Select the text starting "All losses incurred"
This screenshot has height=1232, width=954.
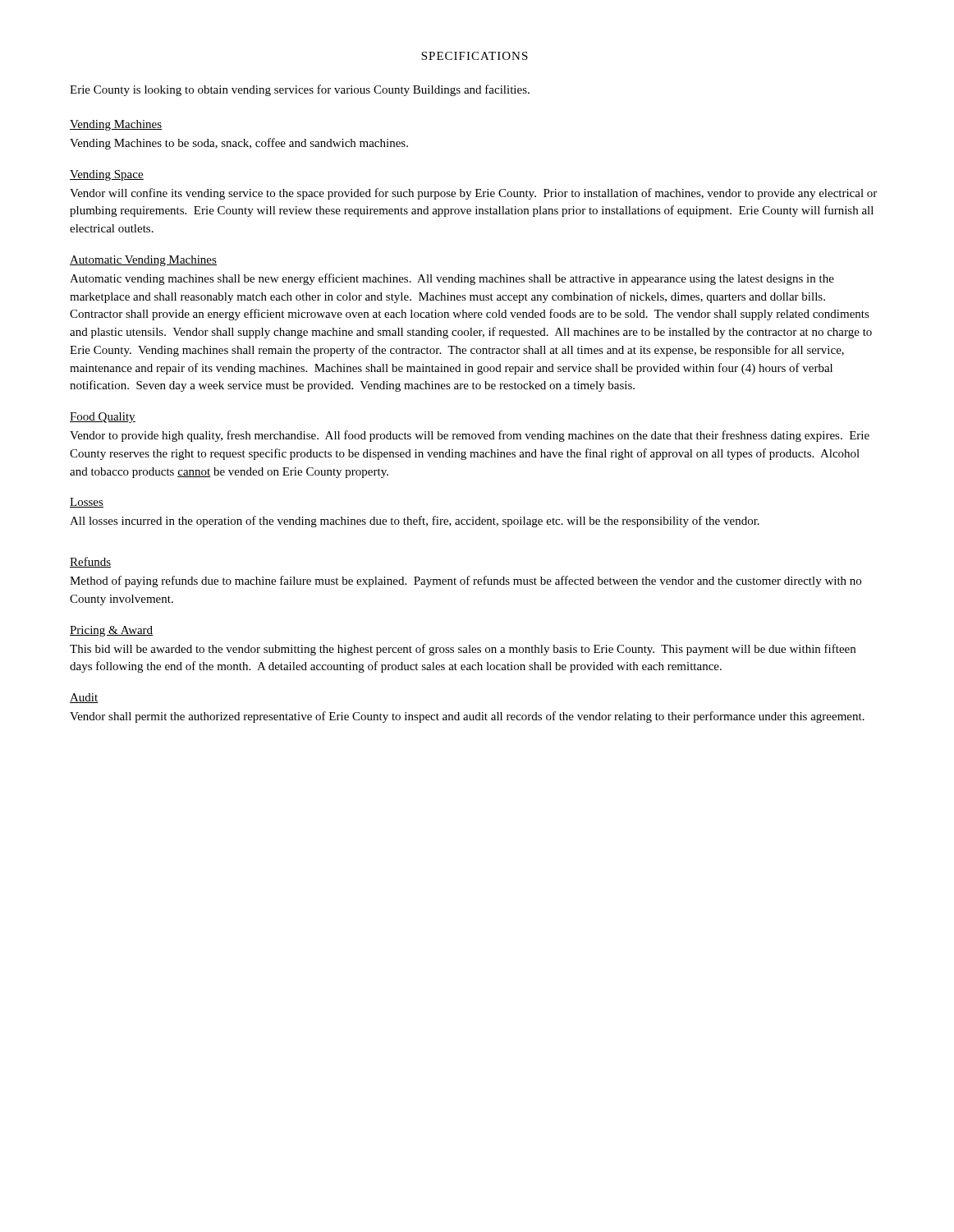pos(415,521)
